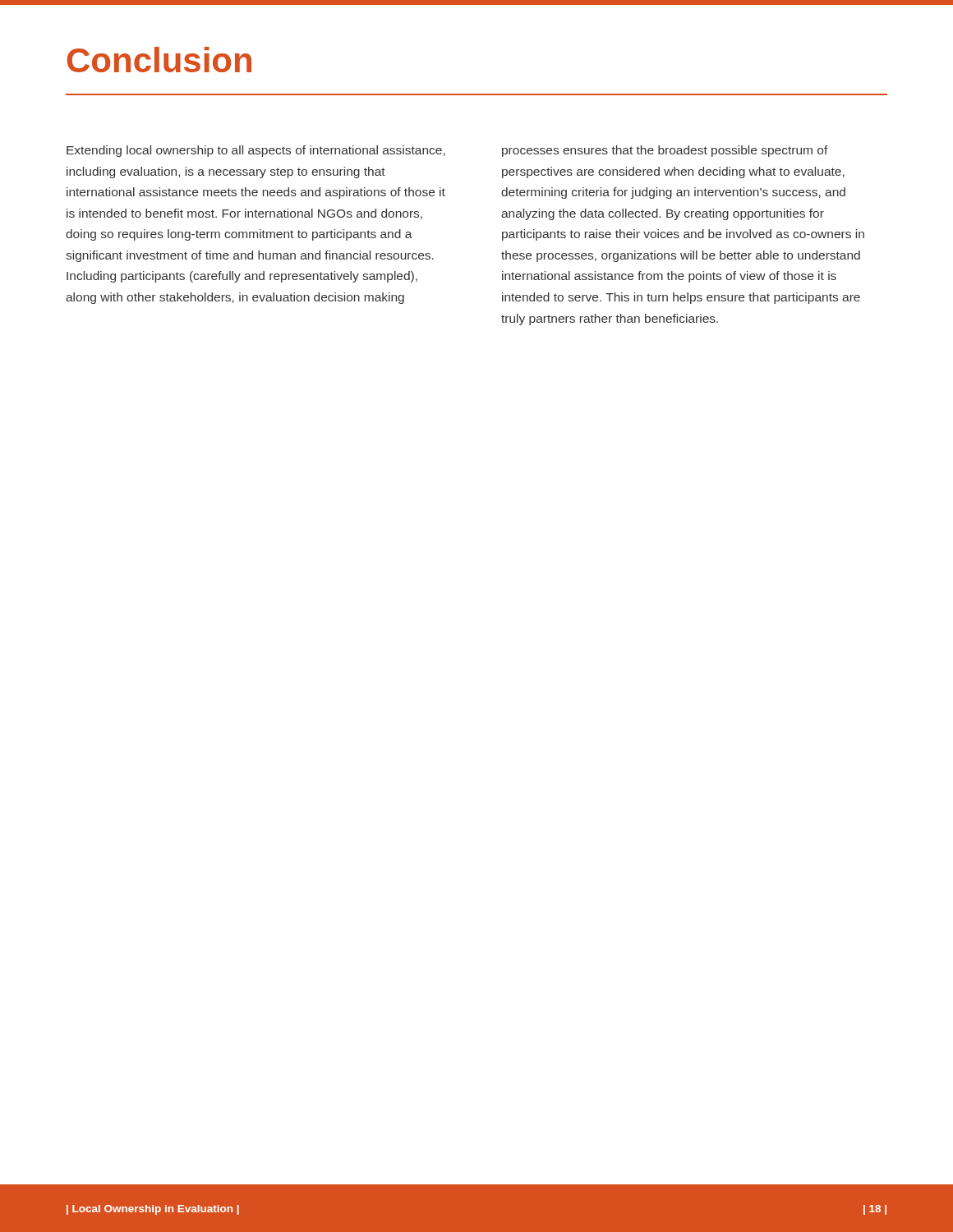The width and height of the screenshot is (953, 1232).
Task: Find the element starting "processes ensures that the"
Action: point(694,234)
